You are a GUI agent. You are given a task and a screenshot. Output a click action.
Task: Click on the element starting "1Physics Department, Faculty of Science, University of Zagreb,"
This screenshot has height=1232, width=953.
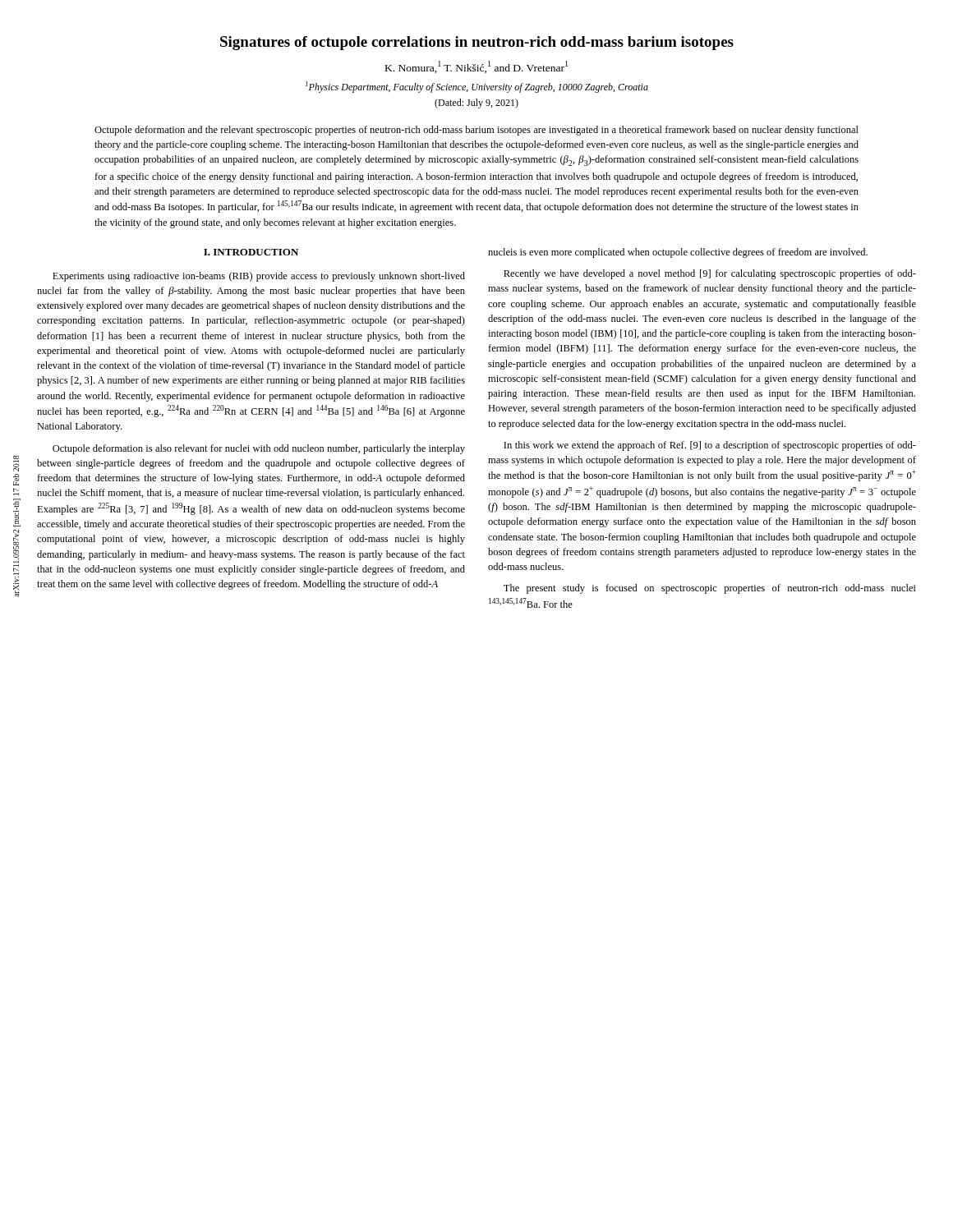(x=476, y=86)
